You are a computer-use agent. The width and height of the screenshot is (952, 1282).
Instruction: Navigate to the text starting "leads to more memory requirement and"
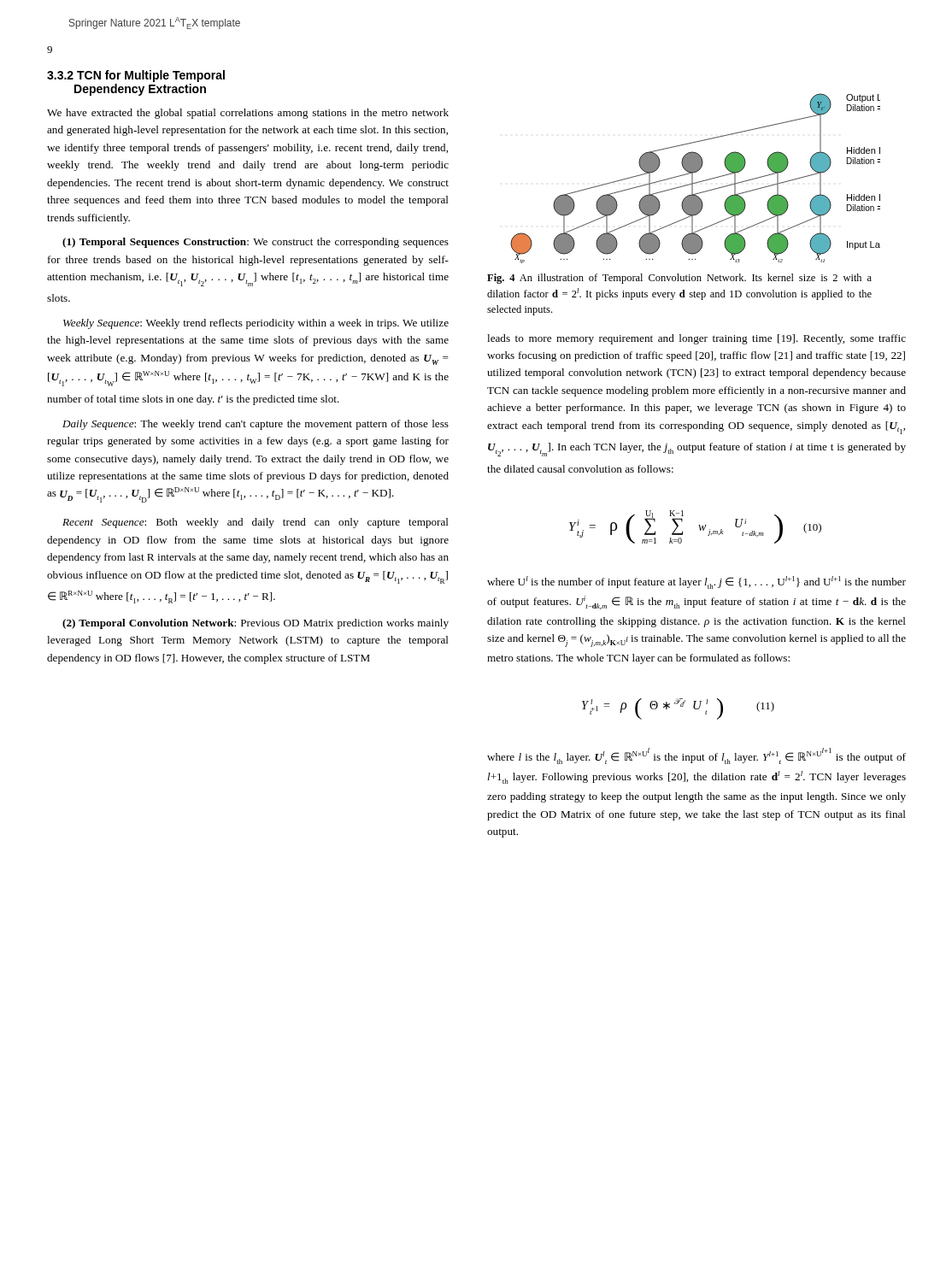point(696,403)
